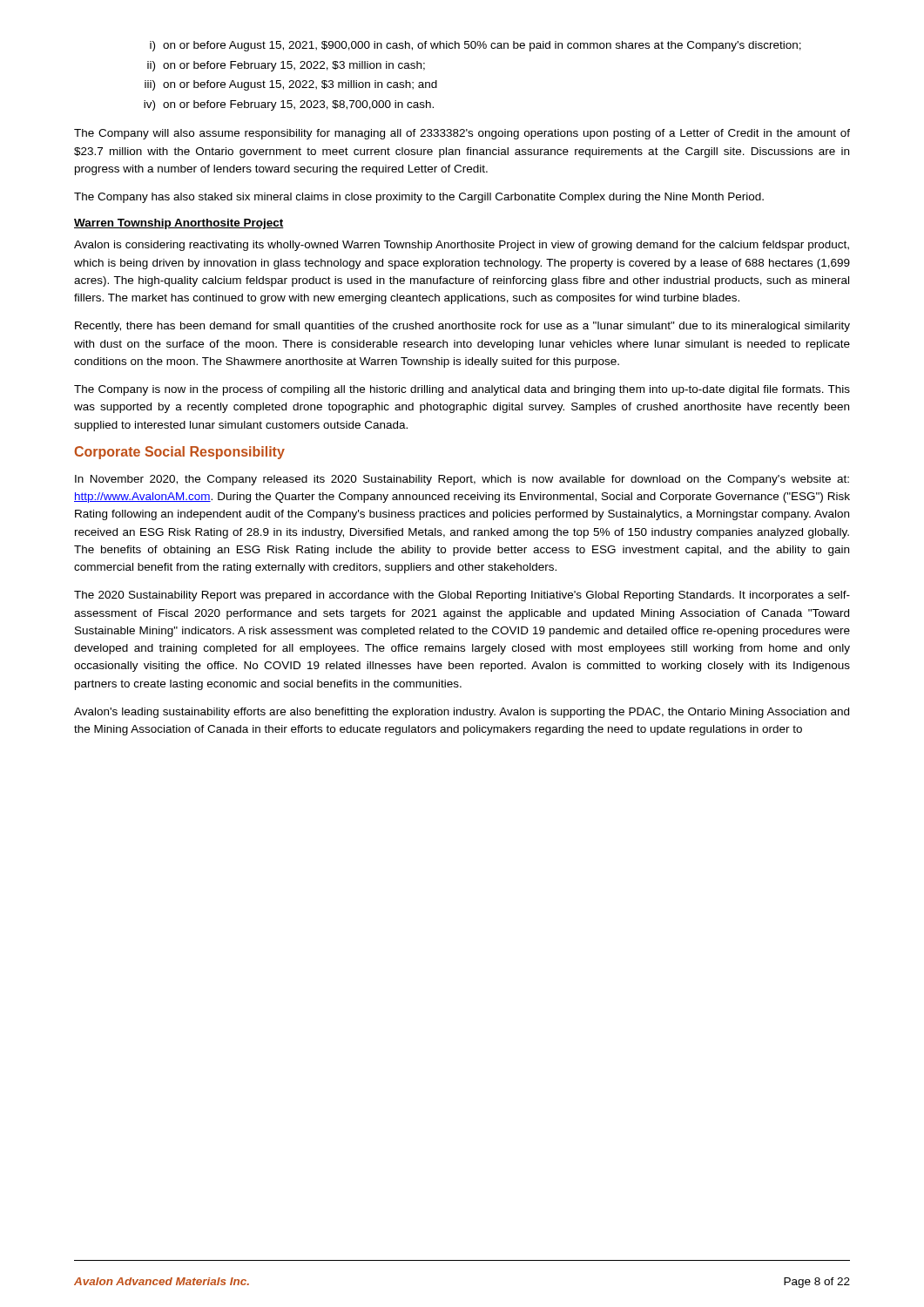Select the element starting "The 2020 Sustainability Report was prepared in"
924x1307 pixels.
pos(462,640)
